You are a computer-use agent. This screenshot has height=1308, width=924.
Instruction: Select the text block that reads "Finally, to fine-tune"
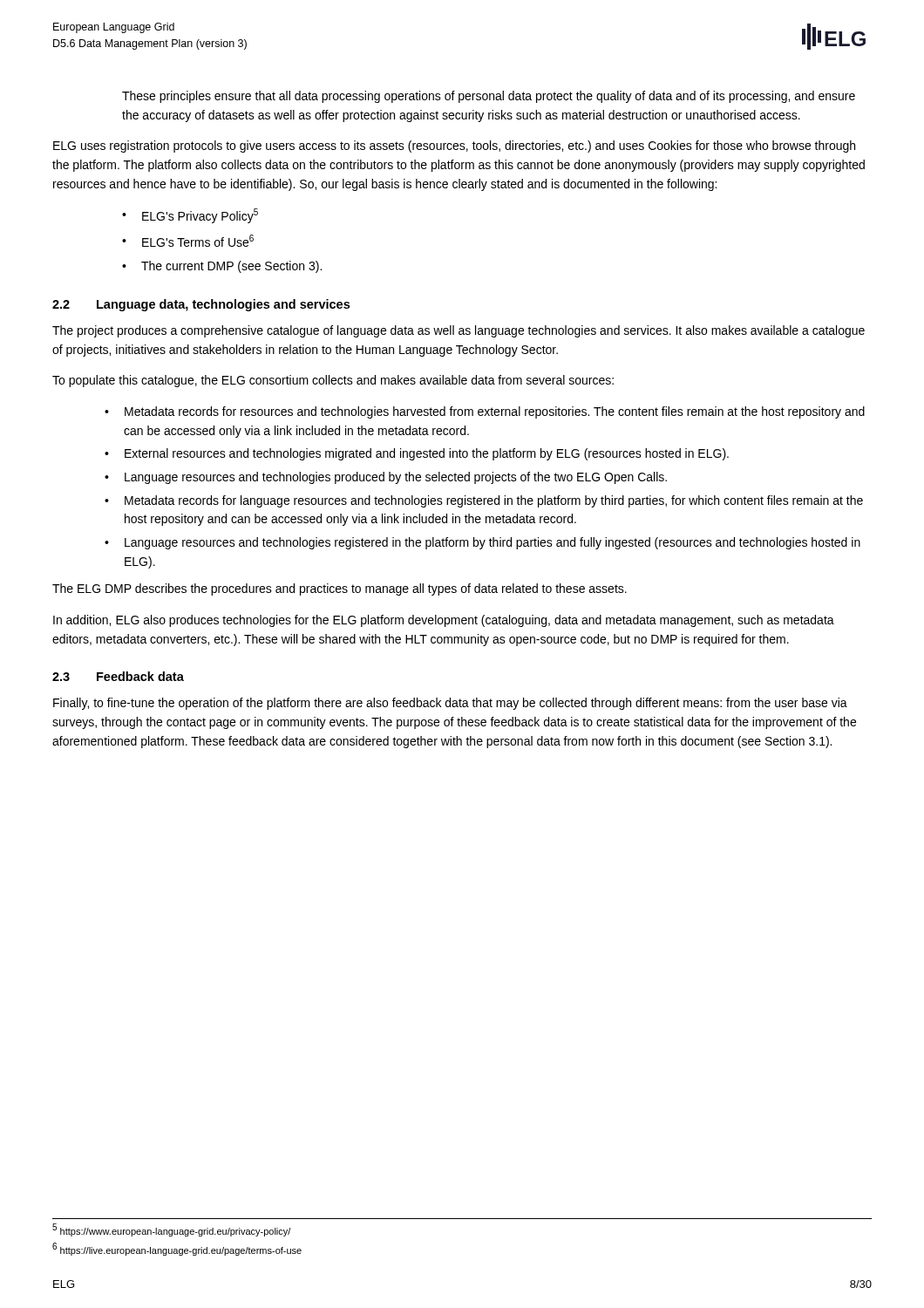point(454,722)
